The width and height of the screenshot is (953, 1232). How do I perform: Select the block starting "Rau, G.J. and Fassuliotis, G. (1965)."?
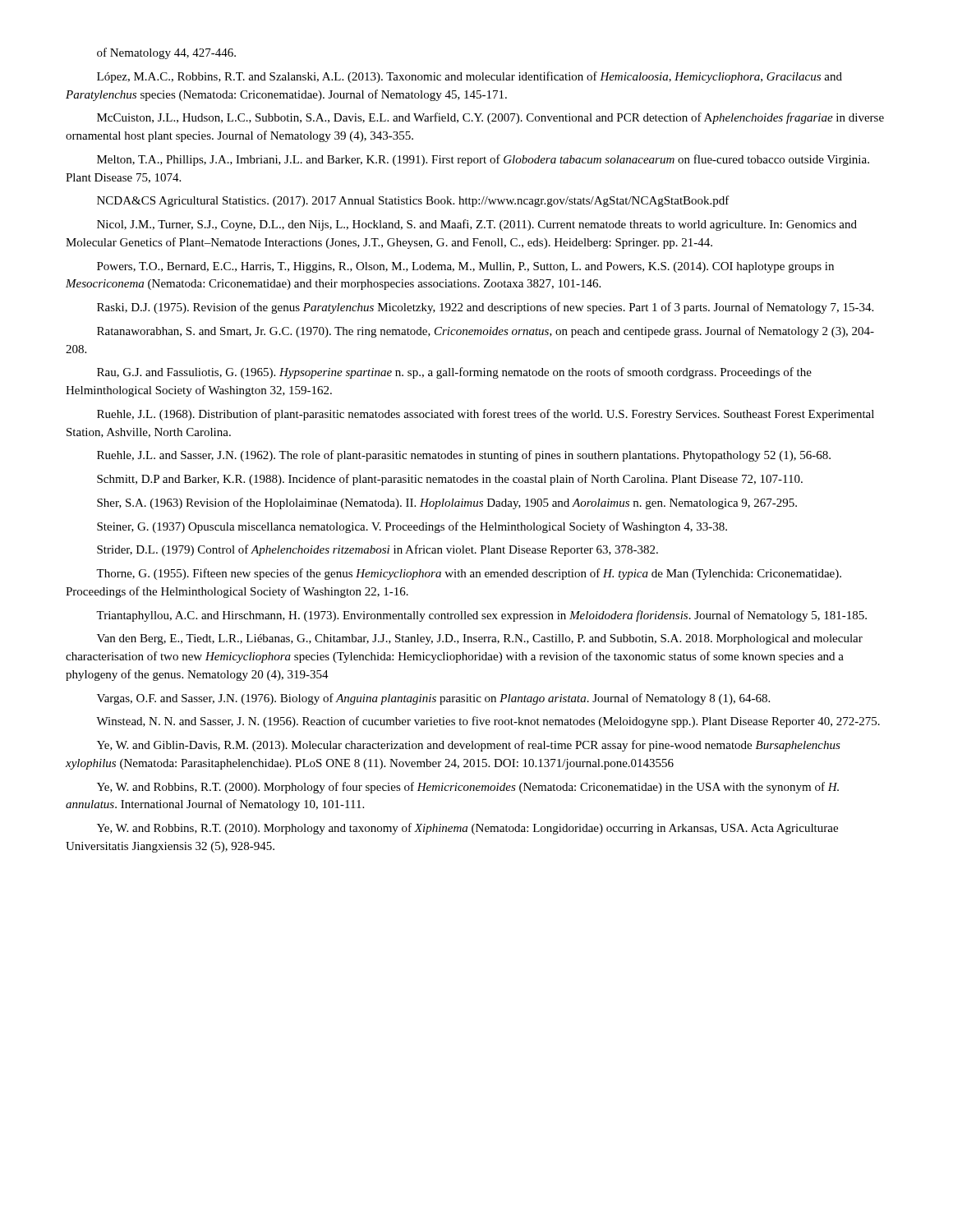coord(439,381)
